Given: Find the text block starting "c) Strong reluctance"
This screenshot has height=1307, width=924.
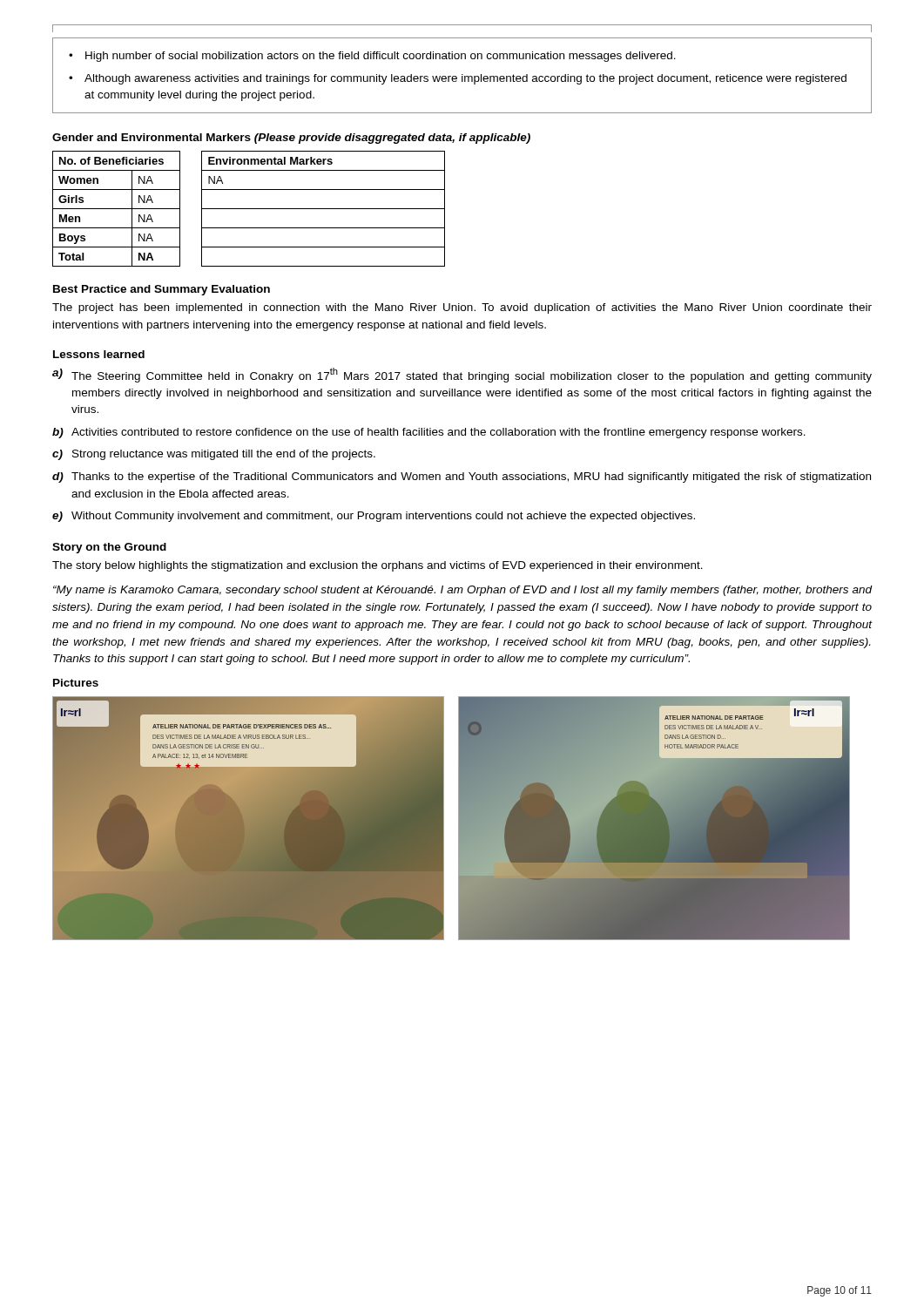Looking at the screenshot, I should pos(214,455).
